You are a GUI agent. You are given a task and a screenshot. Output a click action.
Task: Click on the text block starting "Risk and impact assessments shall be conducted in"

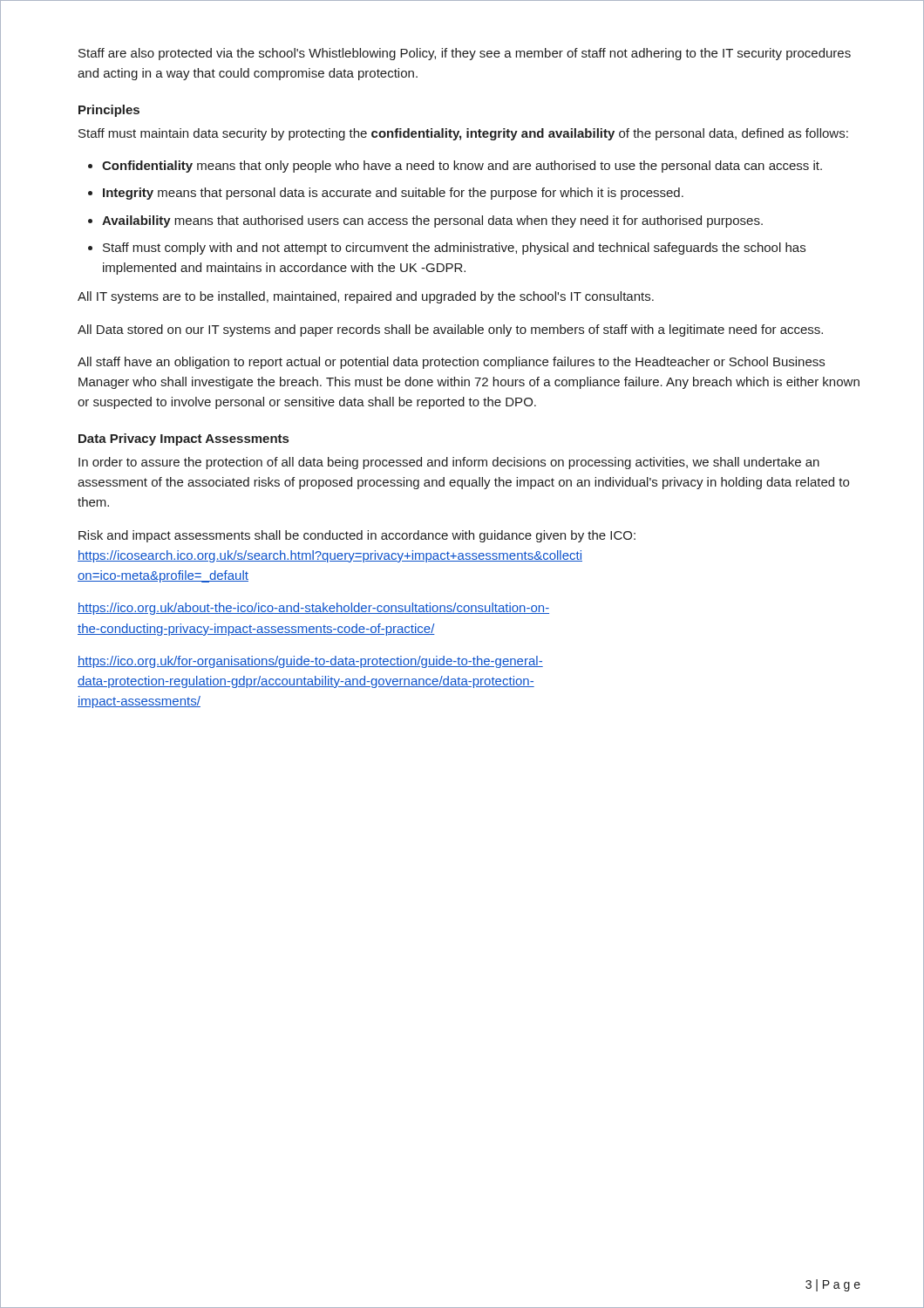point(357,555)
